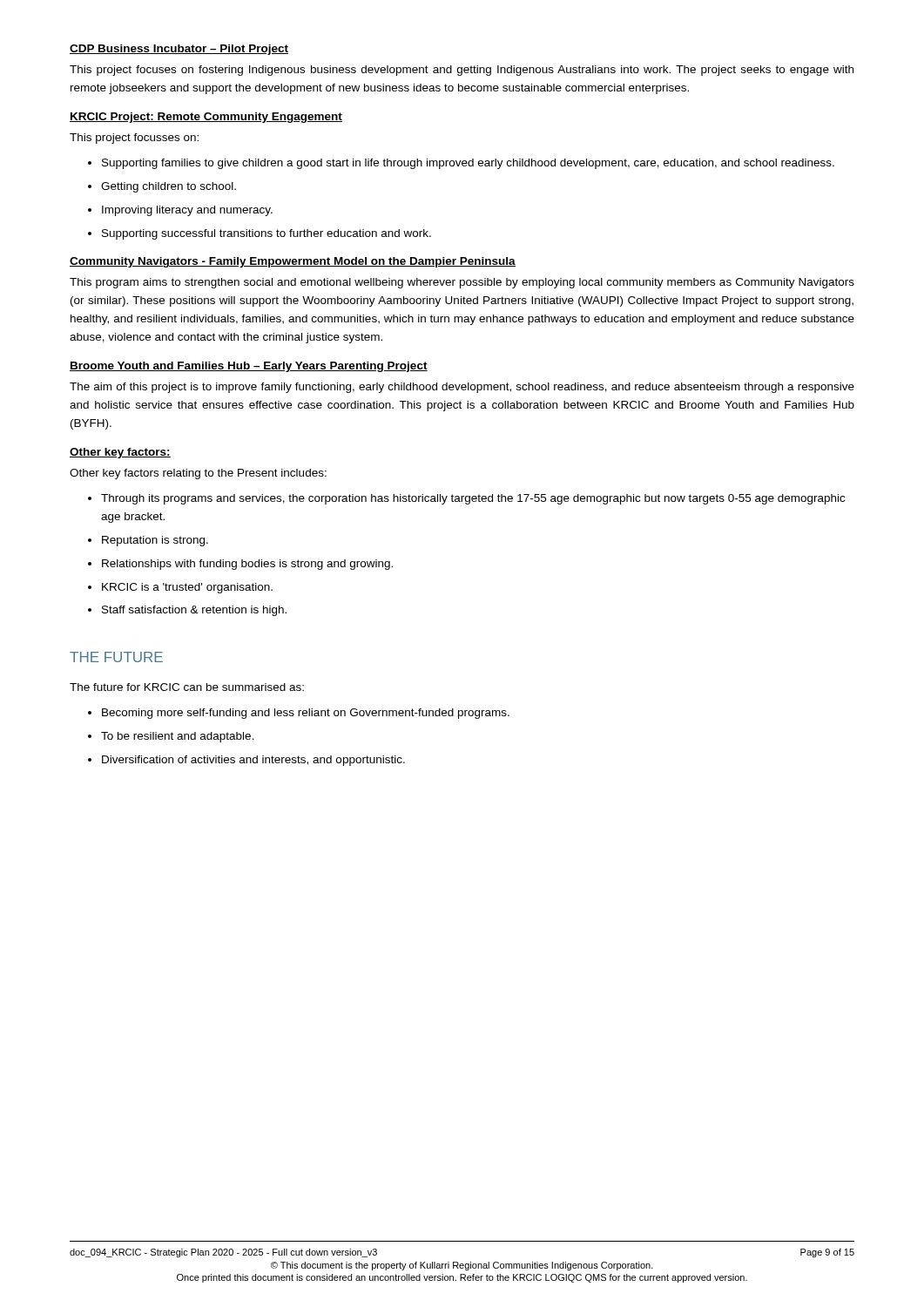Click on the section header that reads "Broome Youth and Families Hub – Early Years"
This screenshot has width=924, height=1307.
point(248,366)
